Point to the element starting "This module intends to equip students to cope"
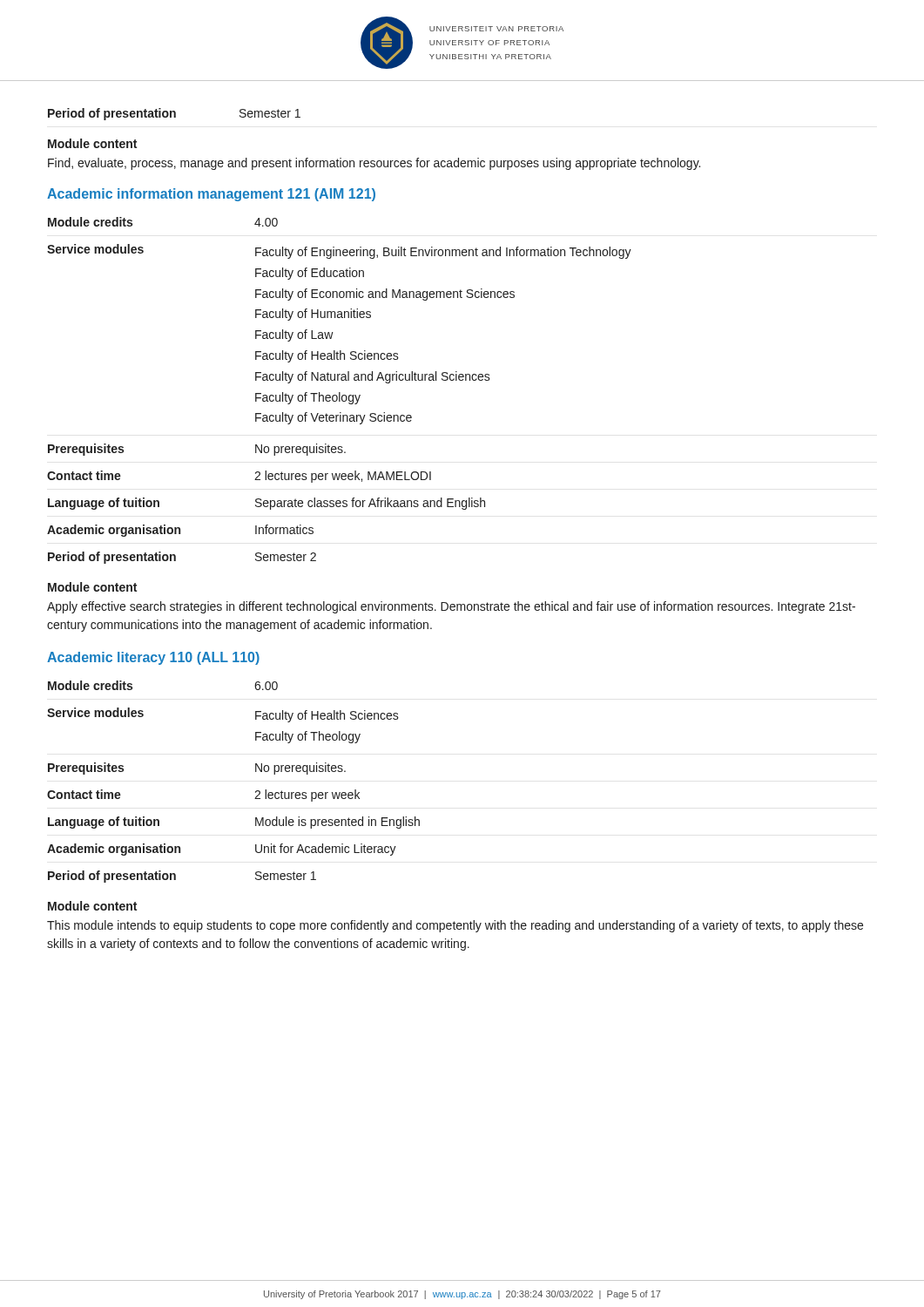 455,934
